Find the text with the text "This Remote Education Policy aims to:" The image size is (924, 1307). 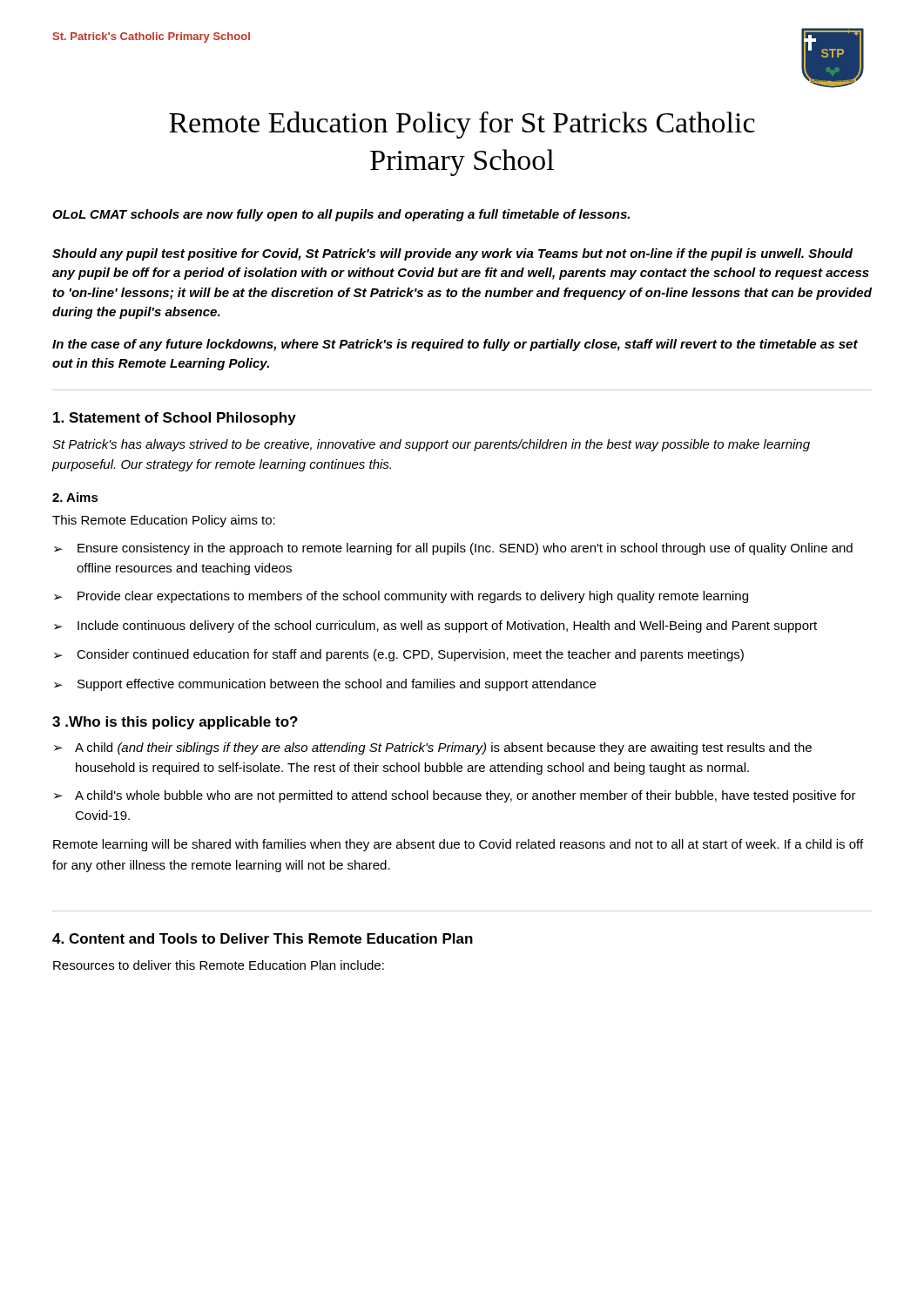point(164,520)
